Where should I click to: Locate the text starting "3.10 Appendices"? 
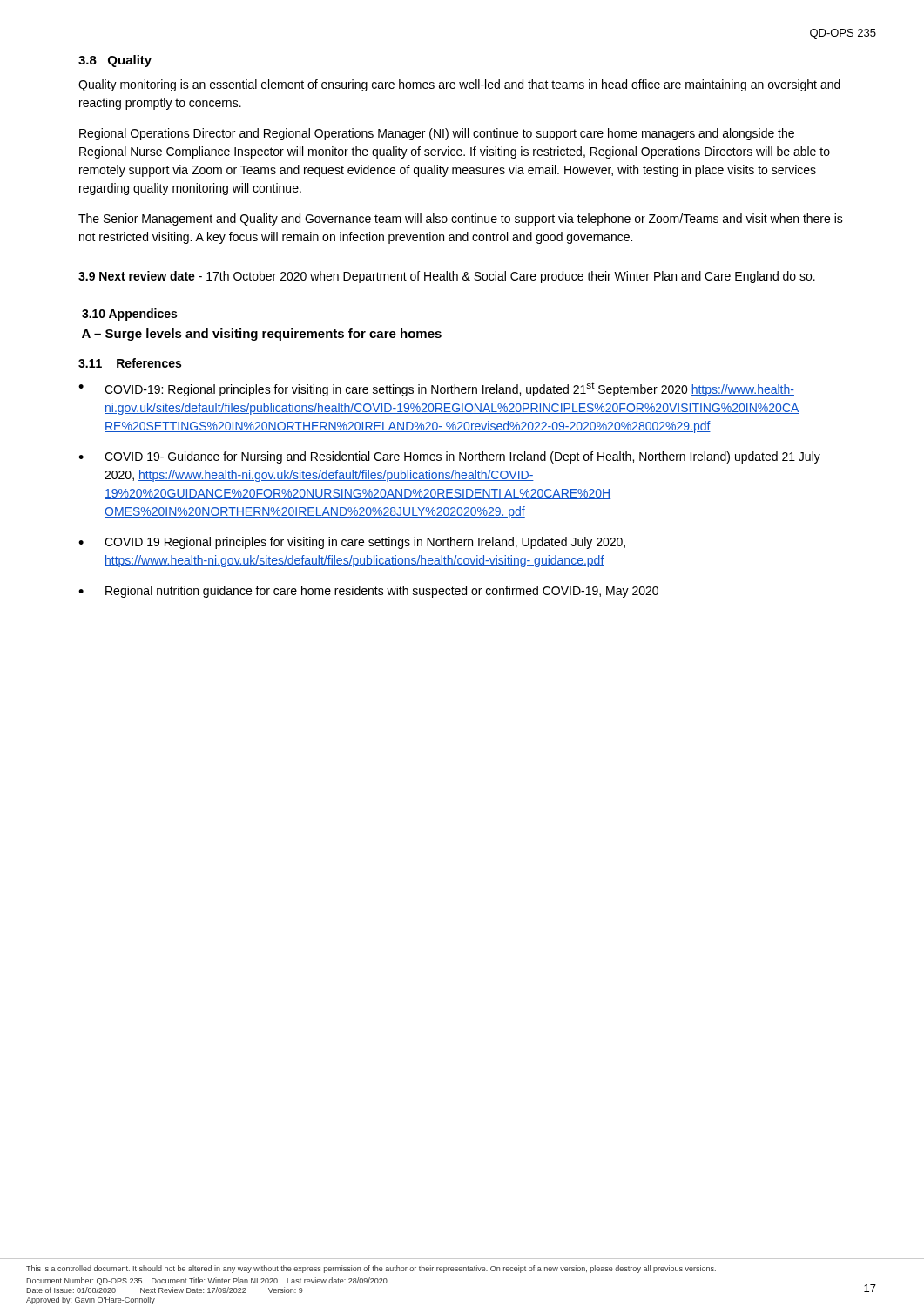coord(128,314)
